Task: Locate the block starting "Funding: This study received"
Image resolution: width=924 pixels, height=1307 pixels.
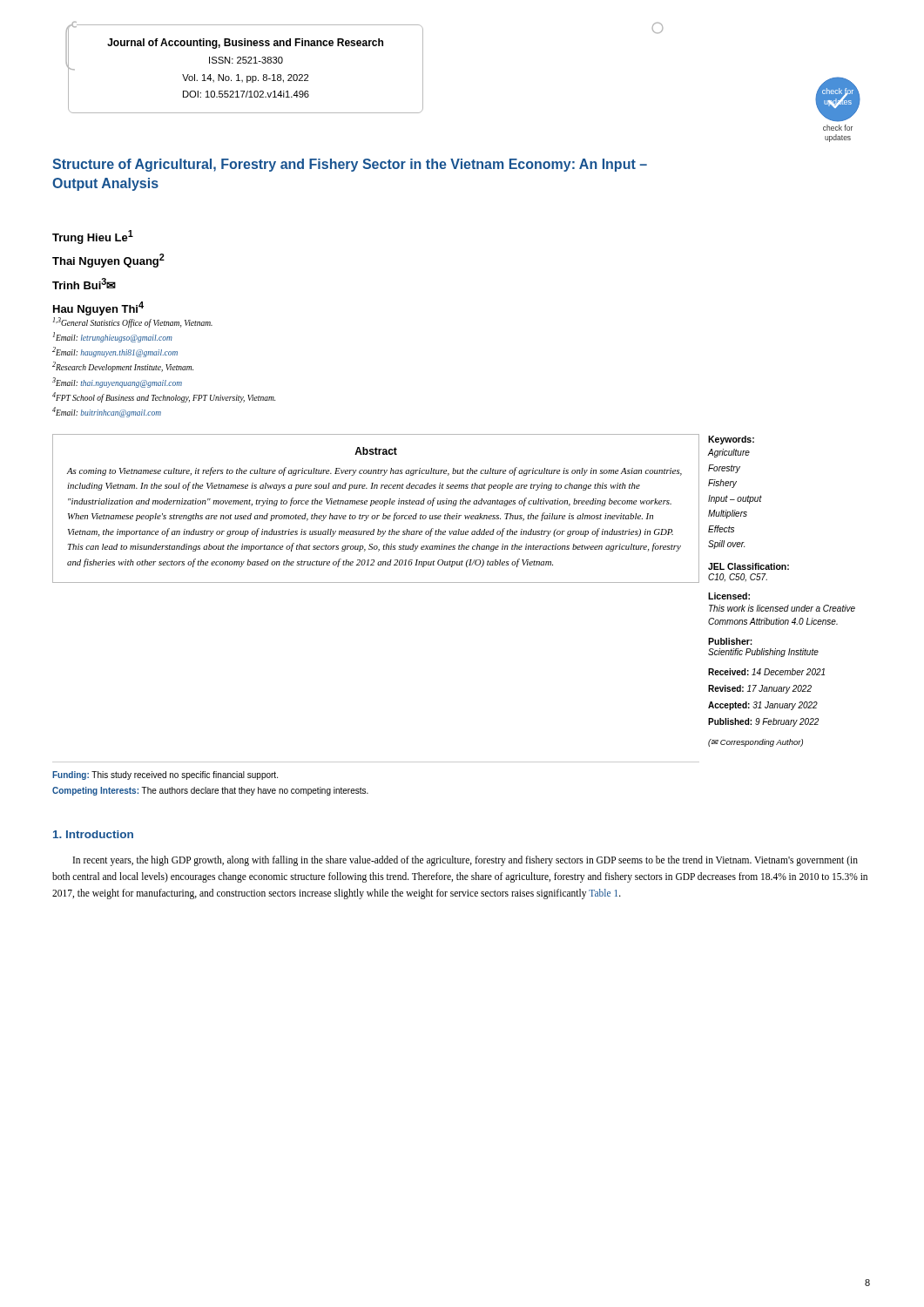Action: point(210,783)
